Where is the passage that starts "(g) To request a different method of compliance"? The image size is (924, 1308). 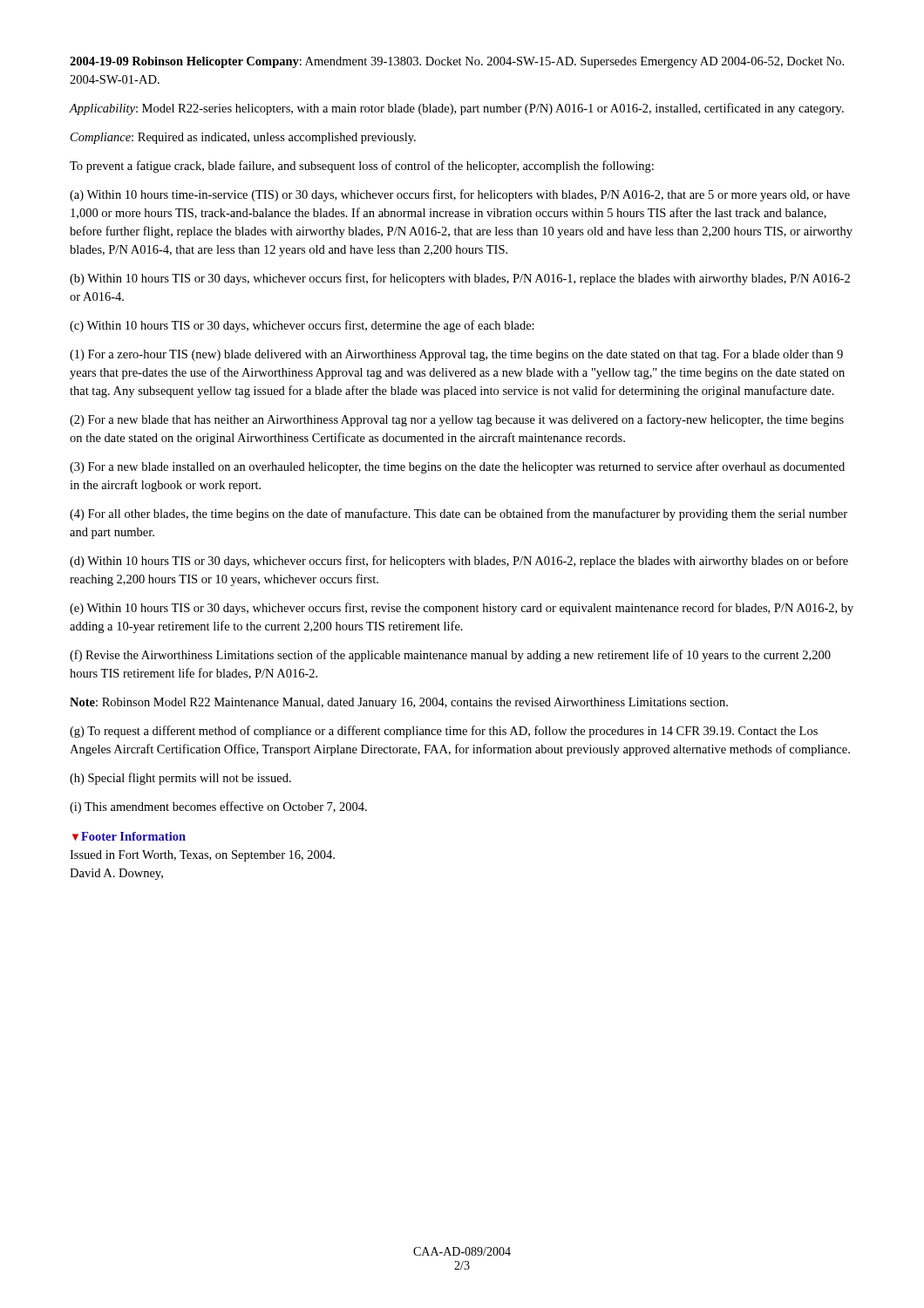(460, 740)
